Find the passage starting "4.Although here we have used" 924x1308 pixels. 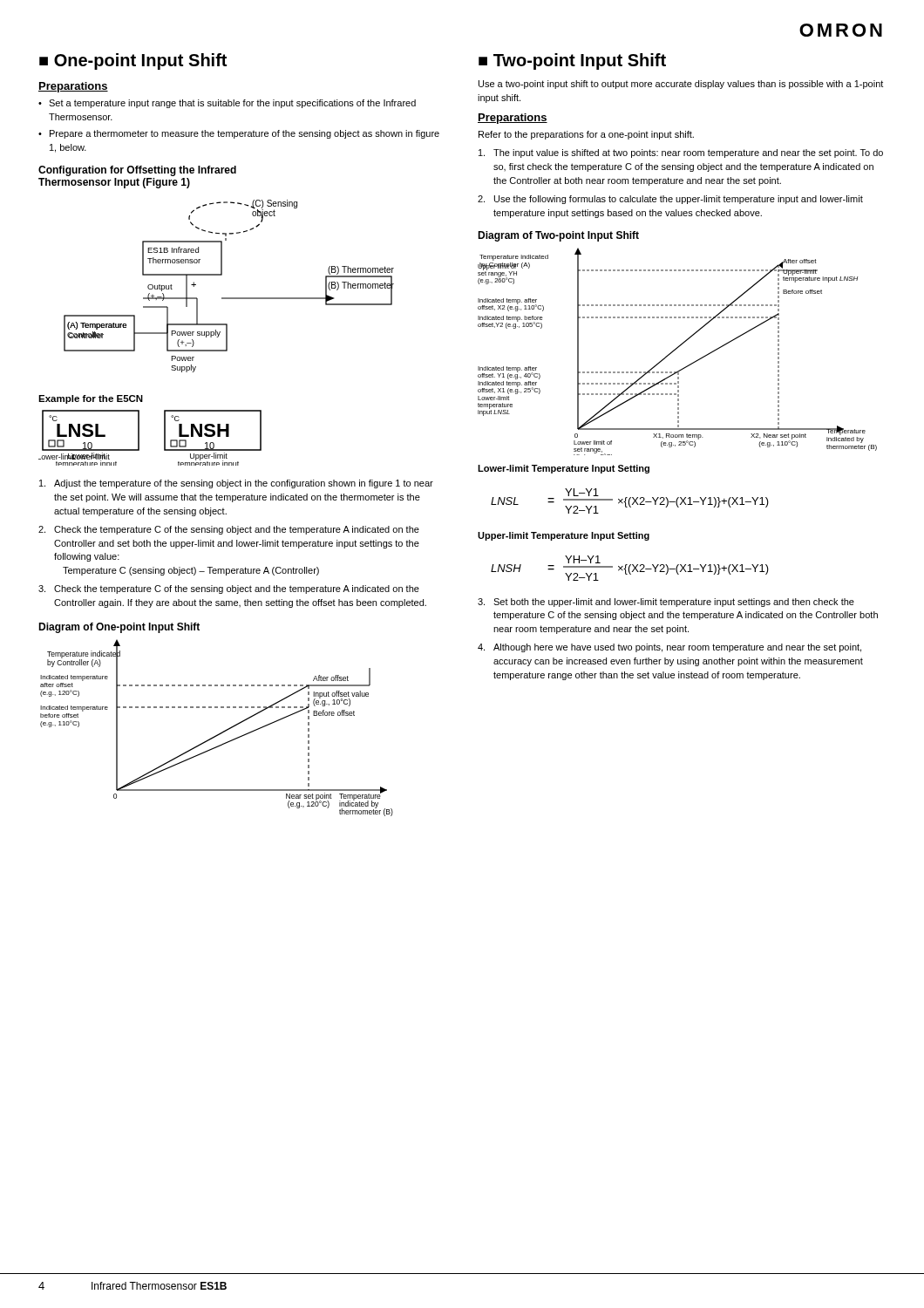(682, 662)
